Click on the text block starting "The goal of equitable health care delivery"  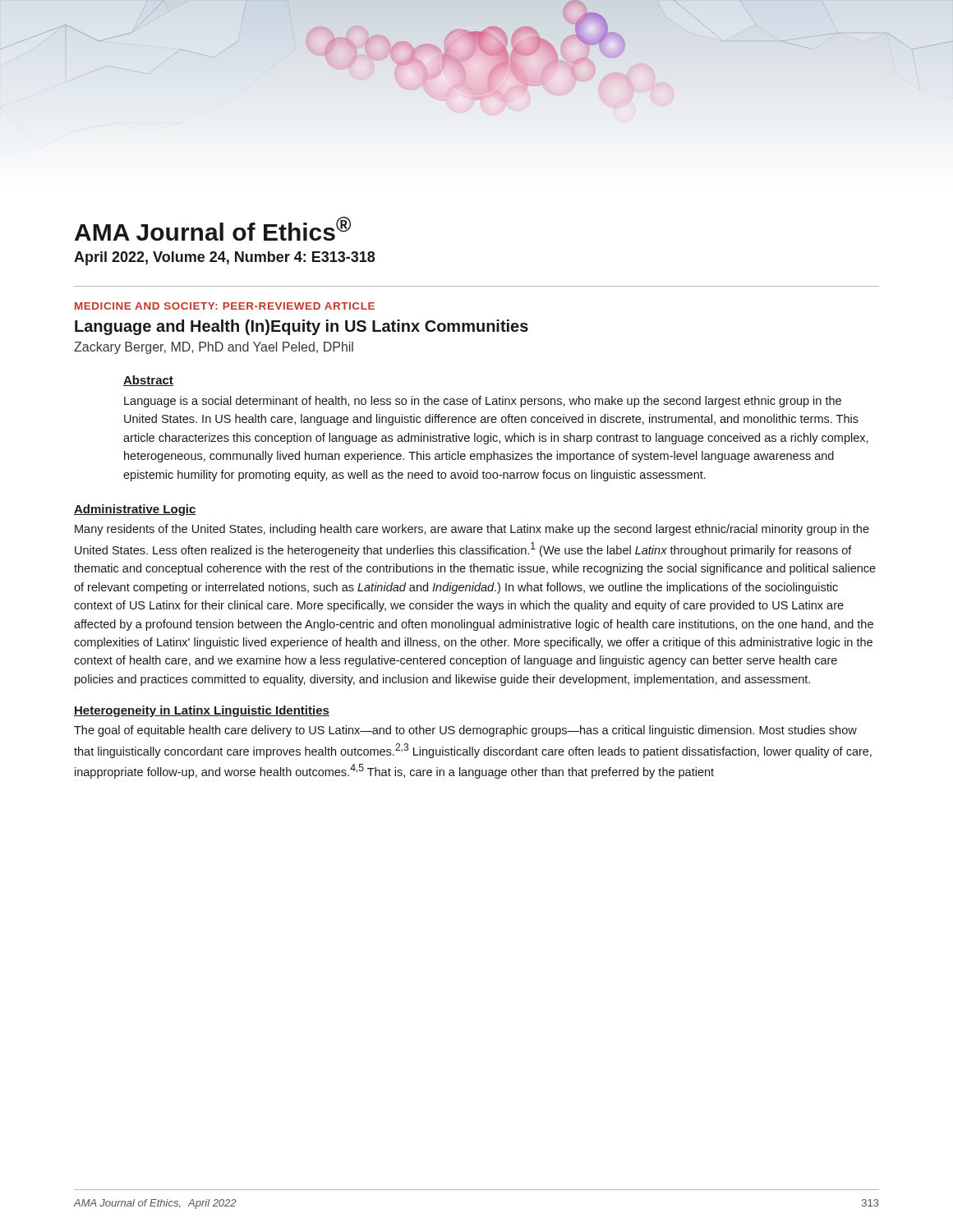pyautogui.click(x=473, y=751)
